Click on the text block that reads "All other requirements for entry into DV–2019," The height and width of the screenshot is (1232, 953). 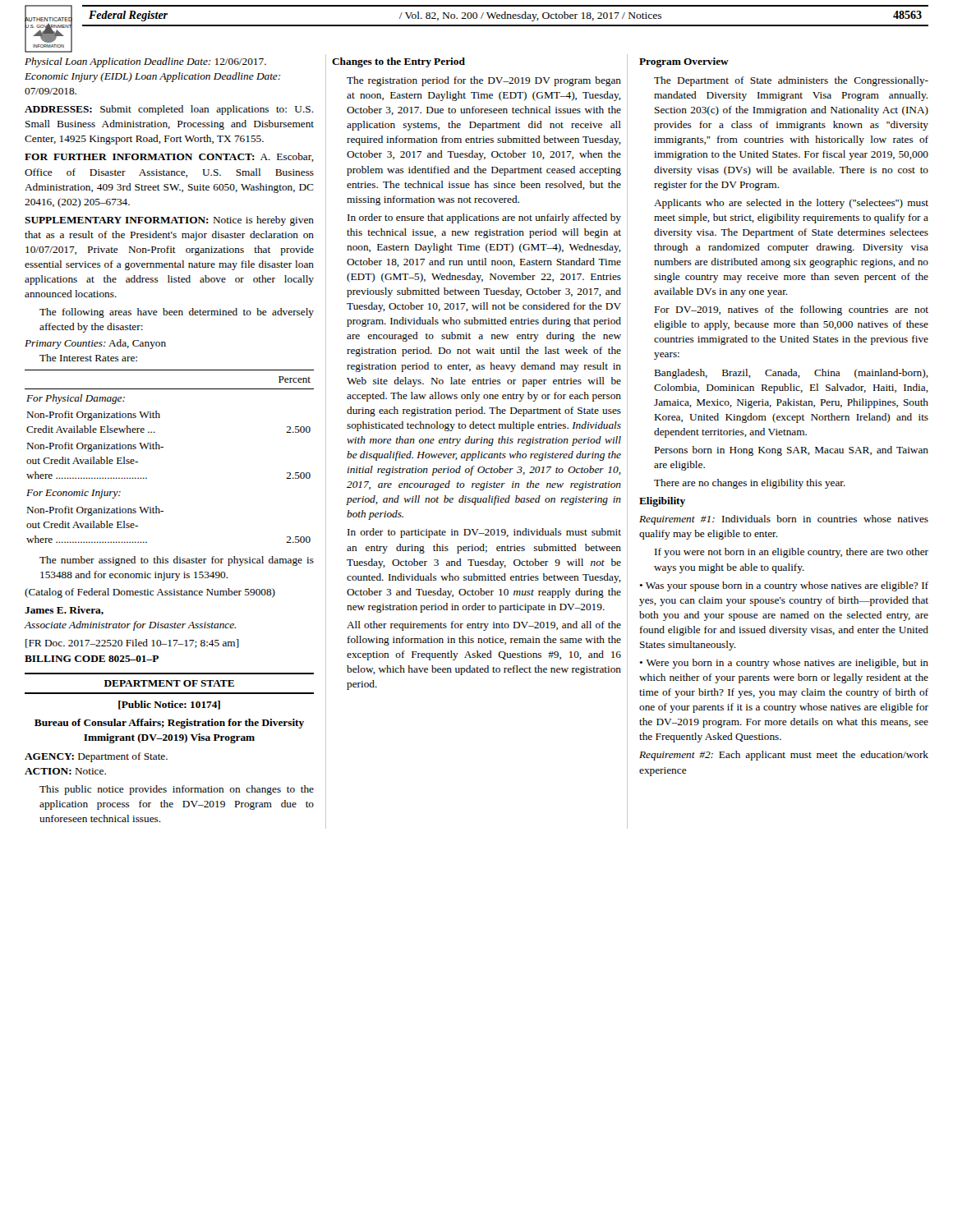click(x=484, y=655)
